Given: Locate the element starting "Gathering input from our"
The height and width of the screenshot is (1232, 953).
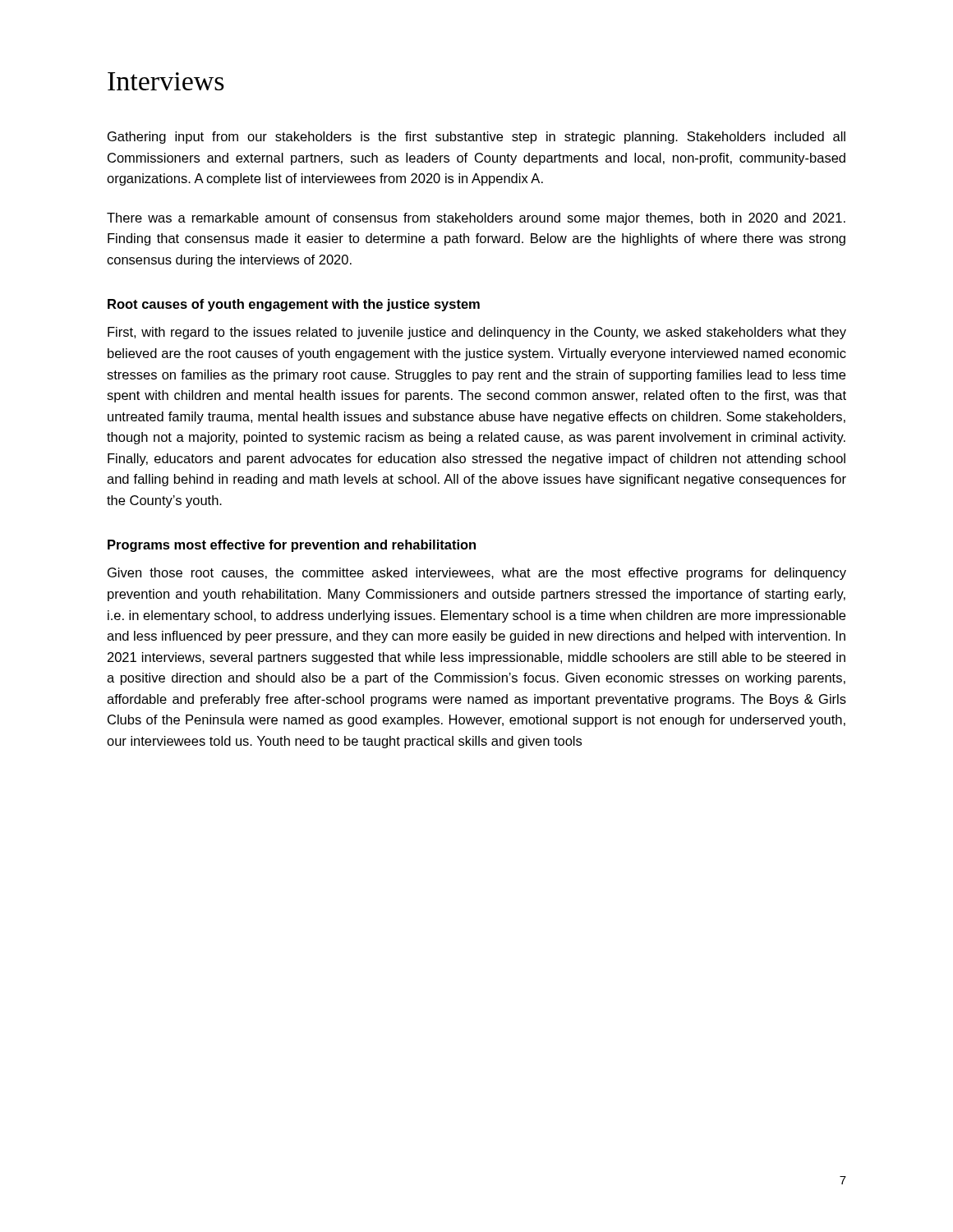Looking at the screenshot, I should [476, 157].
